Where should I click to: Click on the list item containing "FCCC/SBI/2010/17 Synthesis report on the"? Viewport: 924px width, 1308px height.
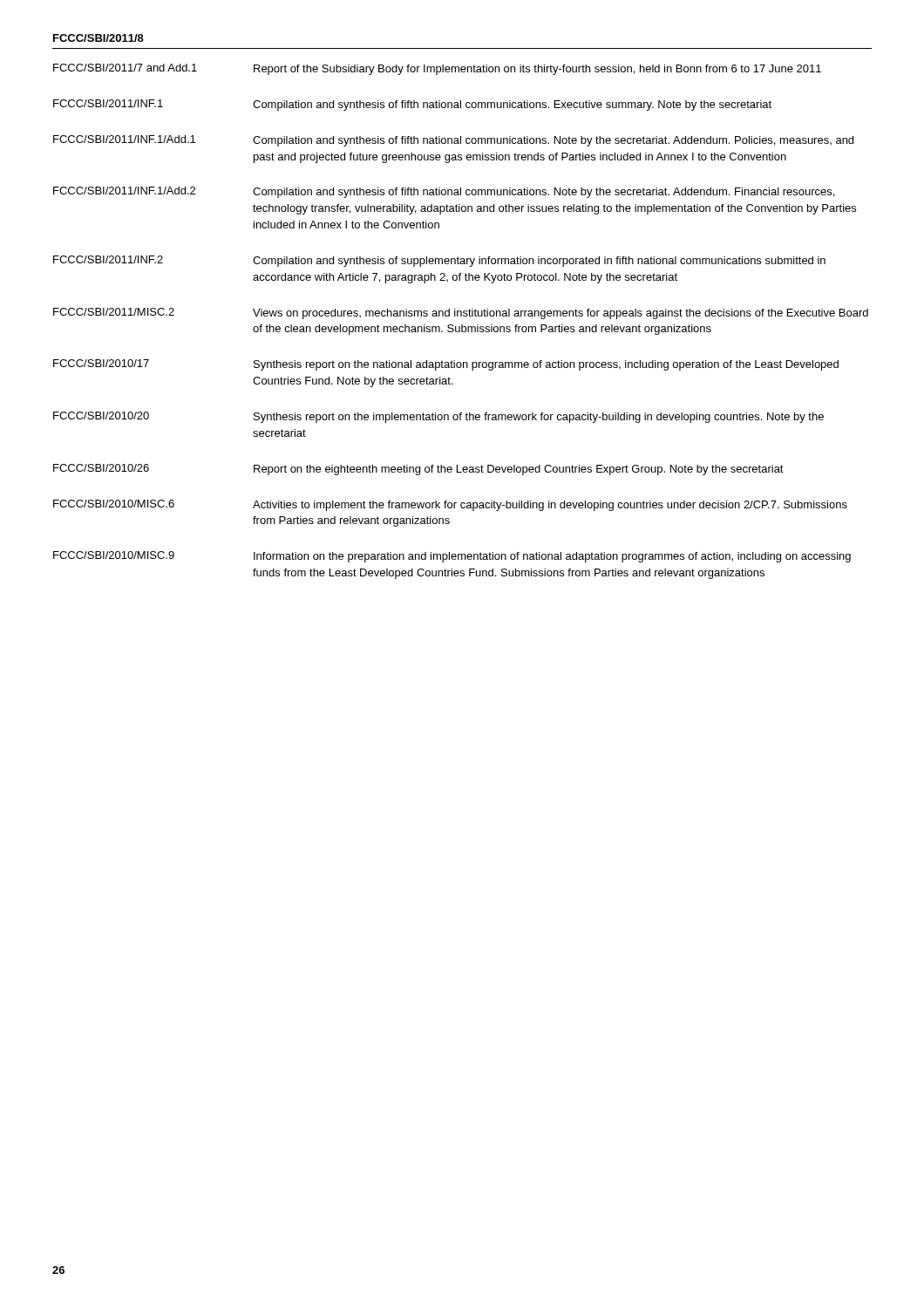(x=462, y=373)
